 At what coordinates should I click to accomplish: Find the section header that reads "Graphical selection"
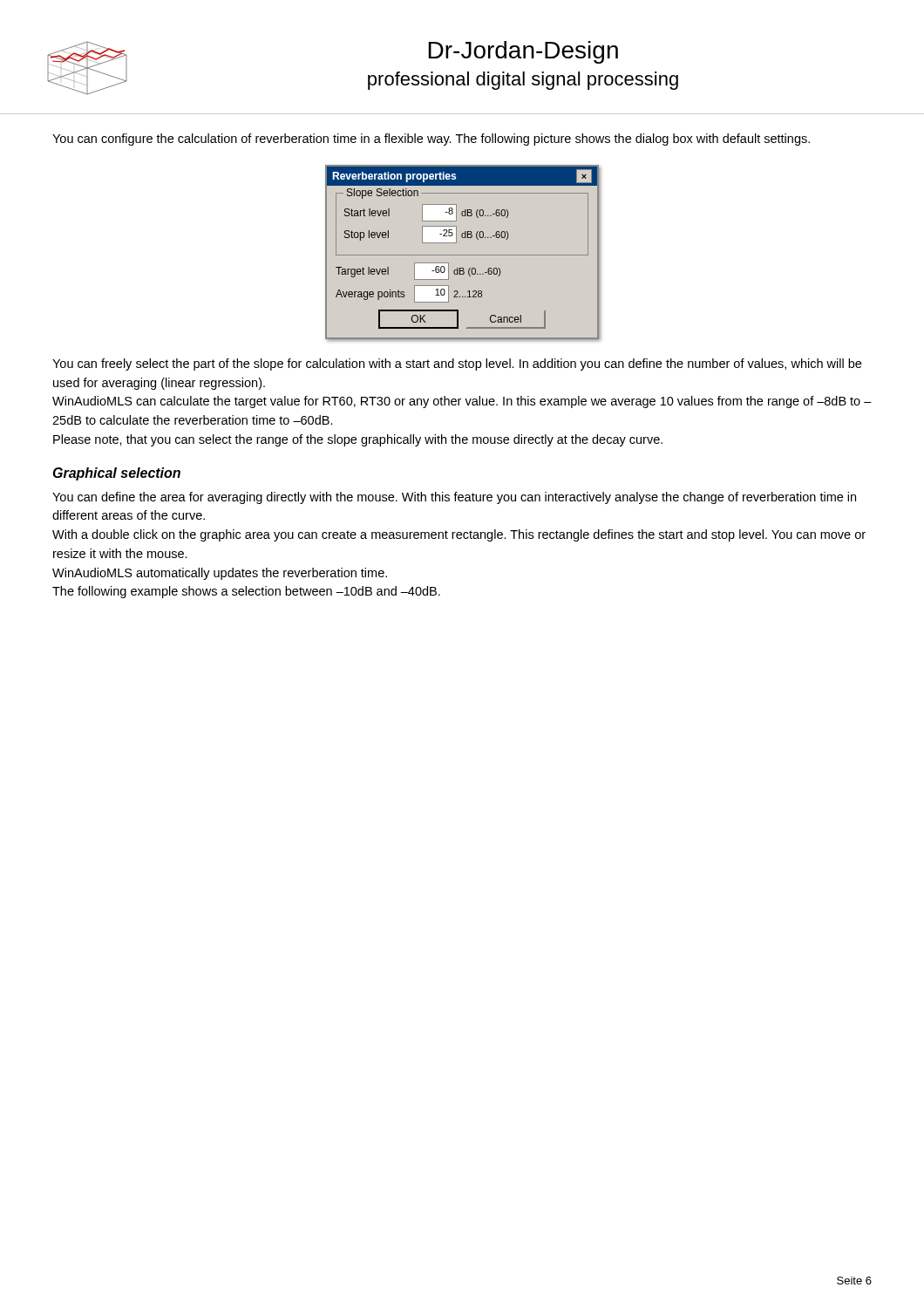117,473
